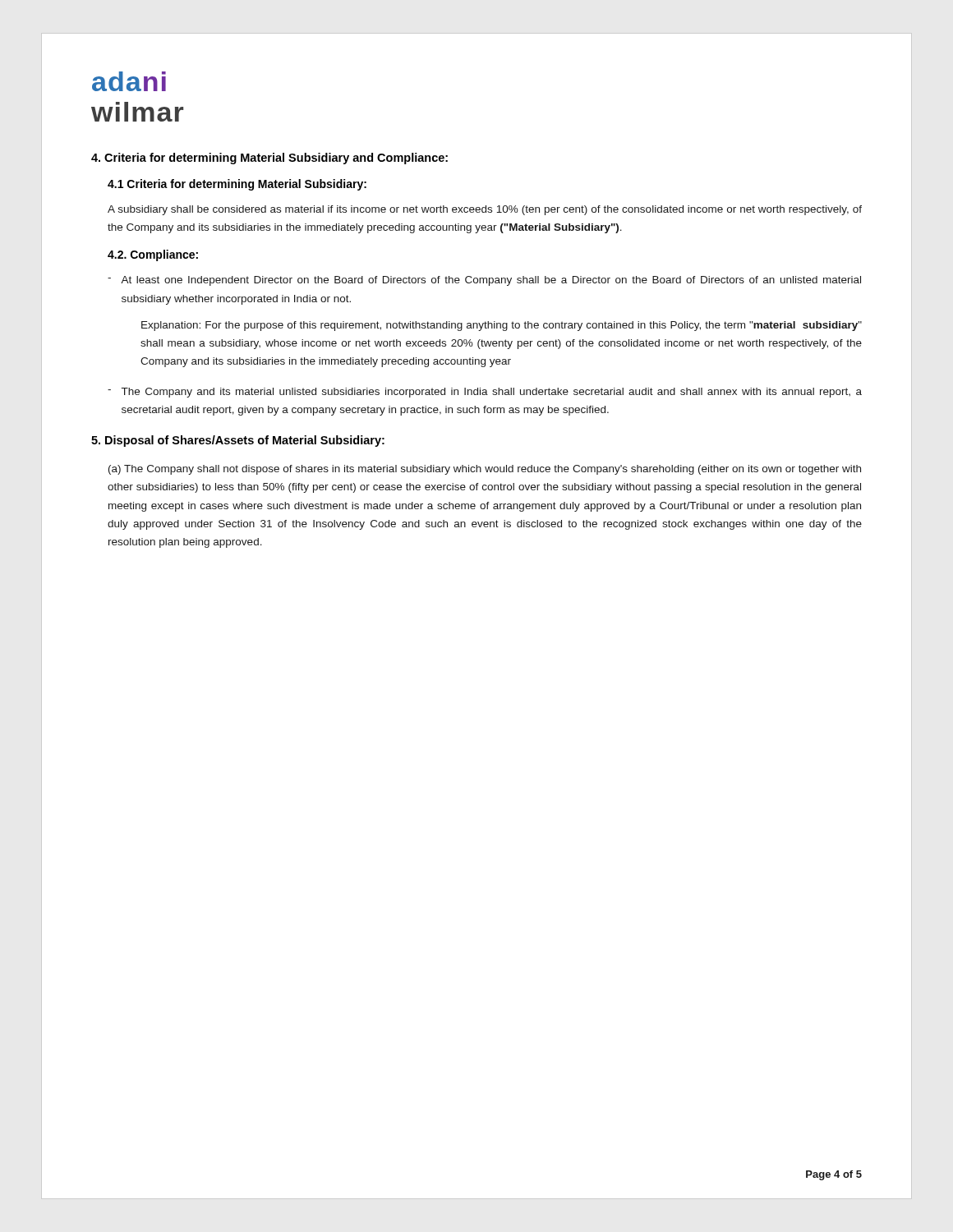Navigate to the text starting "4.1 Criteria for determining Material"
953x1232 pixels.
[237, 184]
